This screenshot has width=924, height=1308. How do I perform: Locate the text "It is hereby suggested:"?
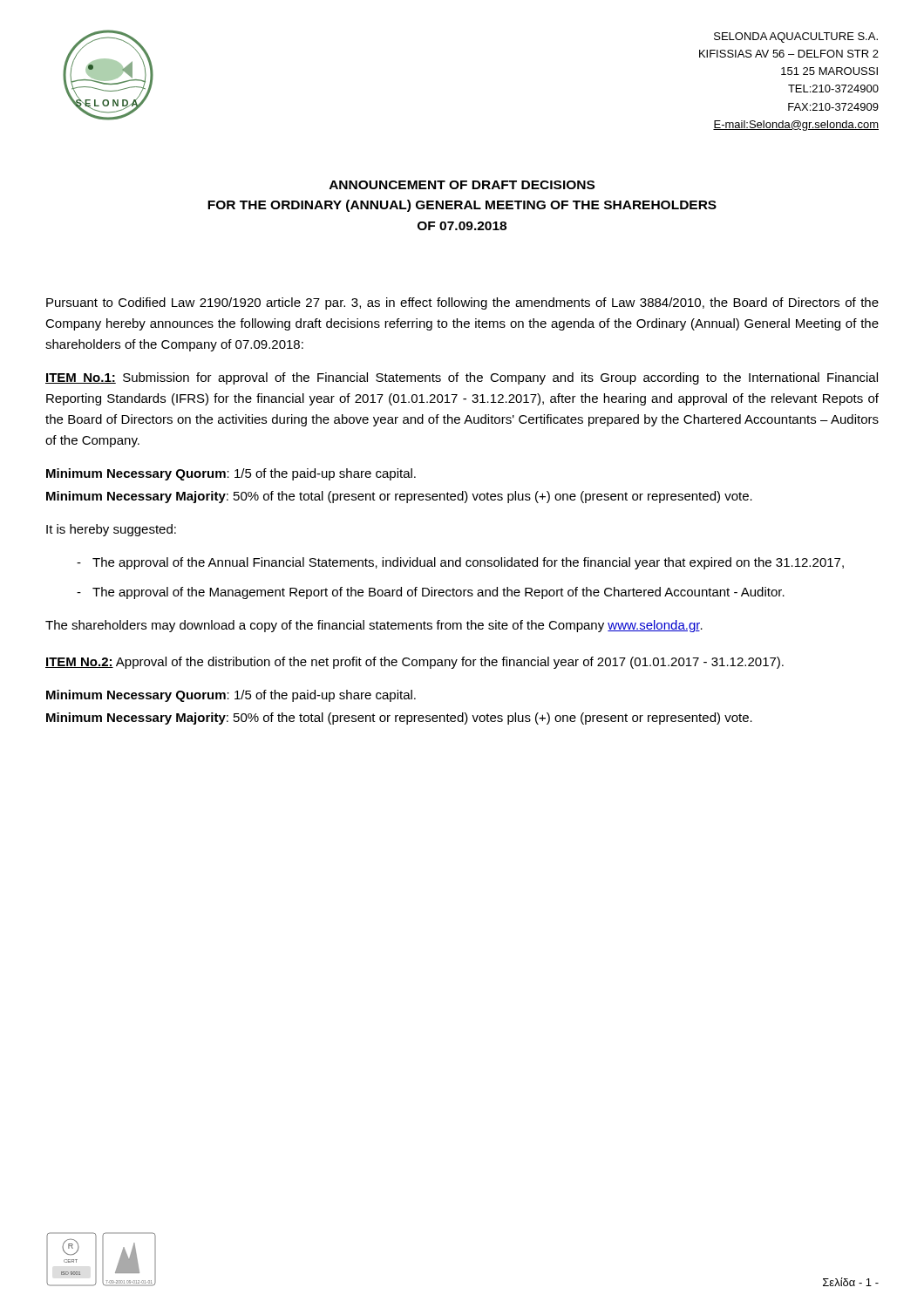point(111,530)
